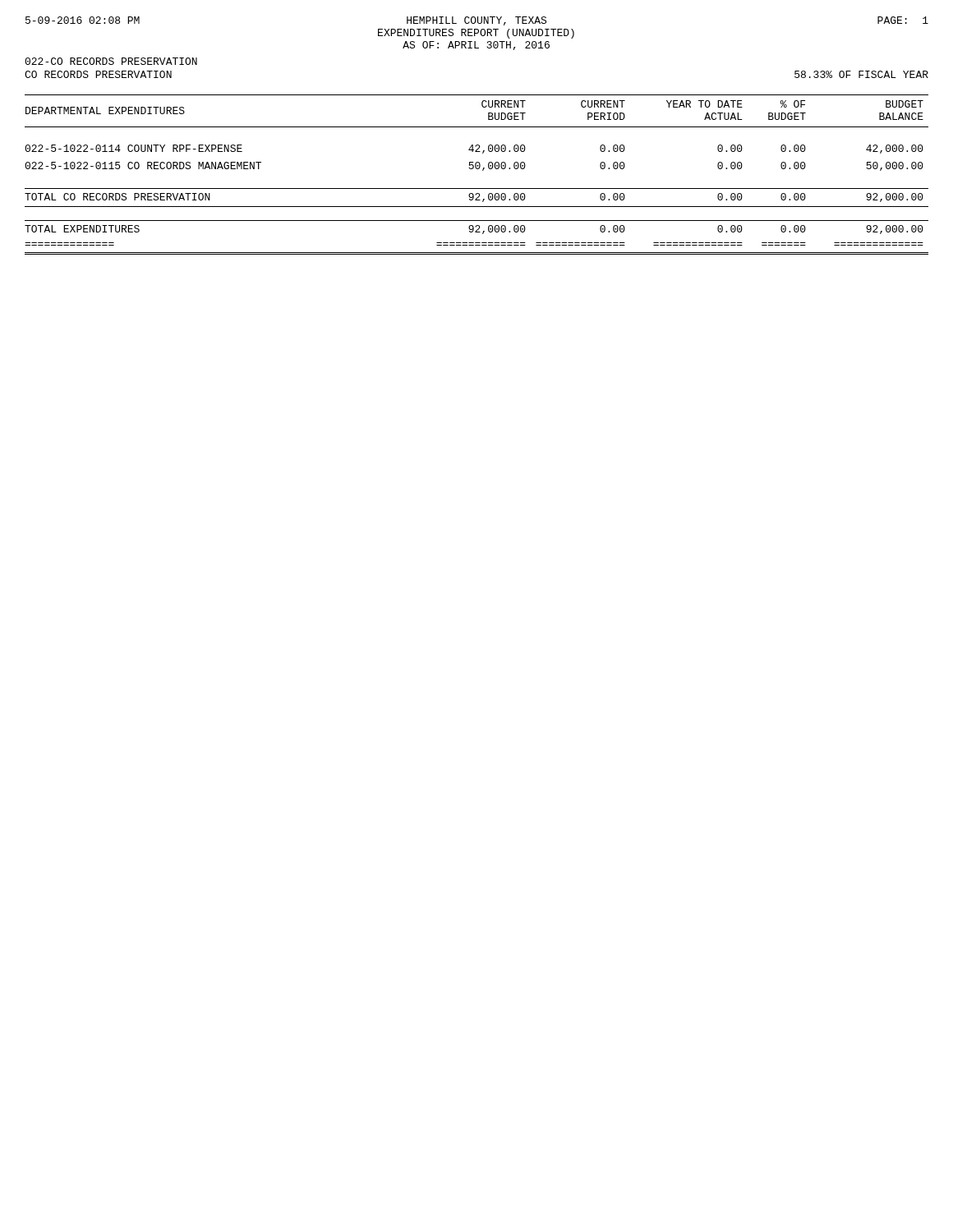
Task: Locate the text block starting "33% OF FISCAL YEAR"
Action: tap(861, 75)
